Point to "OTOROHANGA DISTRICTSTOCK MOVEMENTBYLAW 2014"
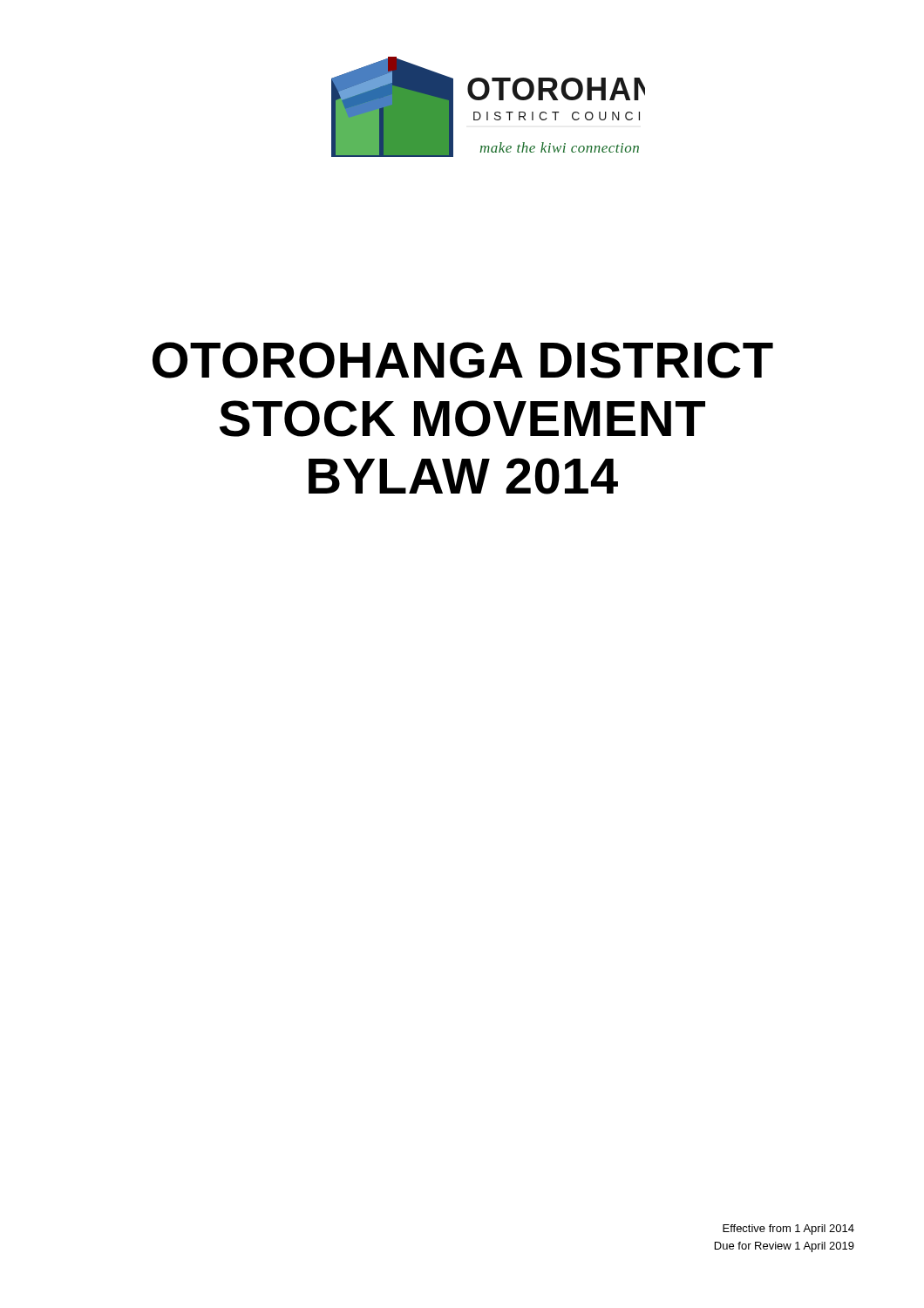Screen dimensions: 1308x924 tap(462, 419)
